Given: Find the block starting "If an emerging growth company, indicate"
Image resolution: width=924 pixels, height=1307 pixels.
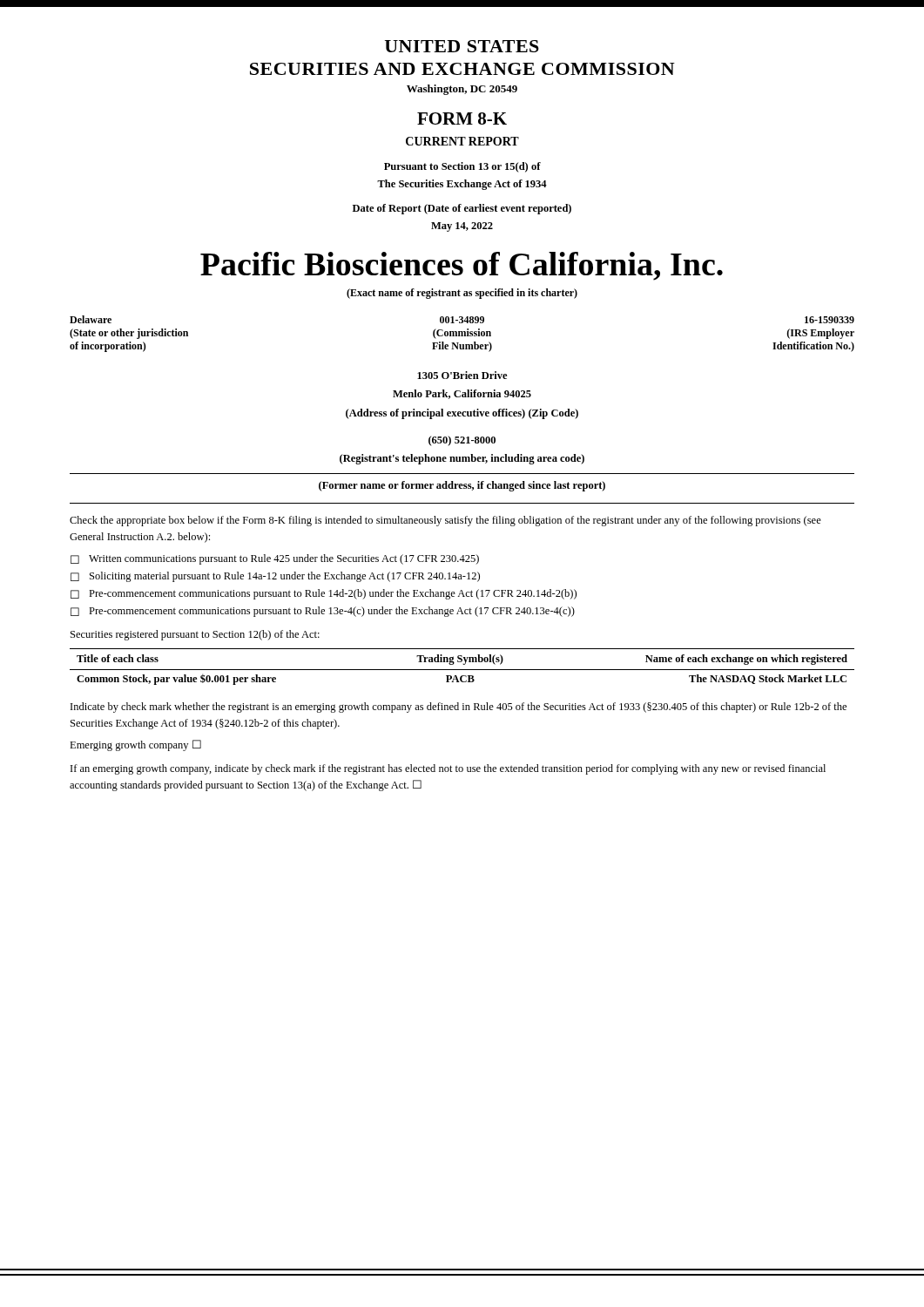Looking at the screenshot, I should pos(448,777).
